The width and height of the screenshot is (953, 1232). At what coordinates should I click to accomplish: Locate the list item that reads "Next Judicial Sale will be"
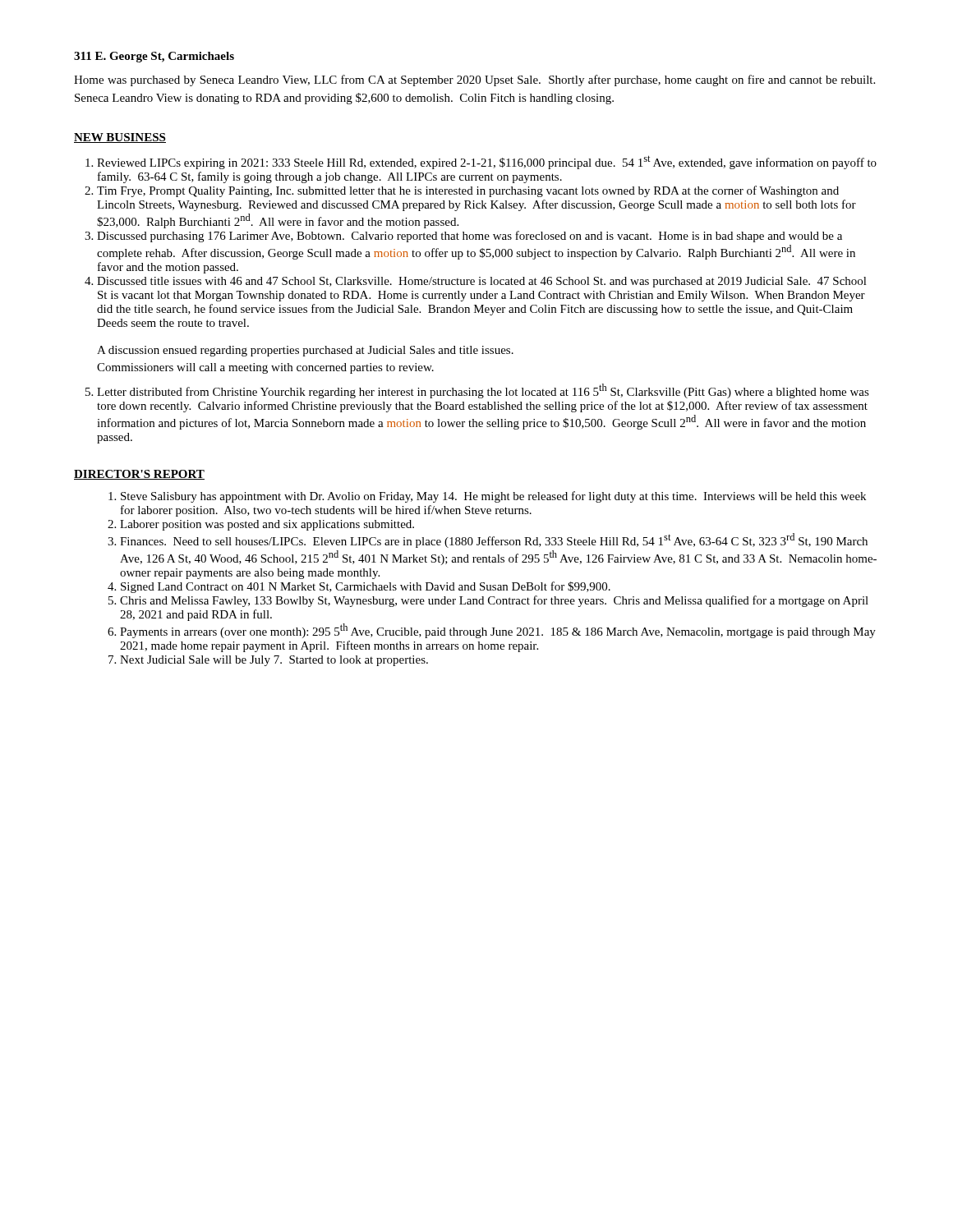point(500,660)
